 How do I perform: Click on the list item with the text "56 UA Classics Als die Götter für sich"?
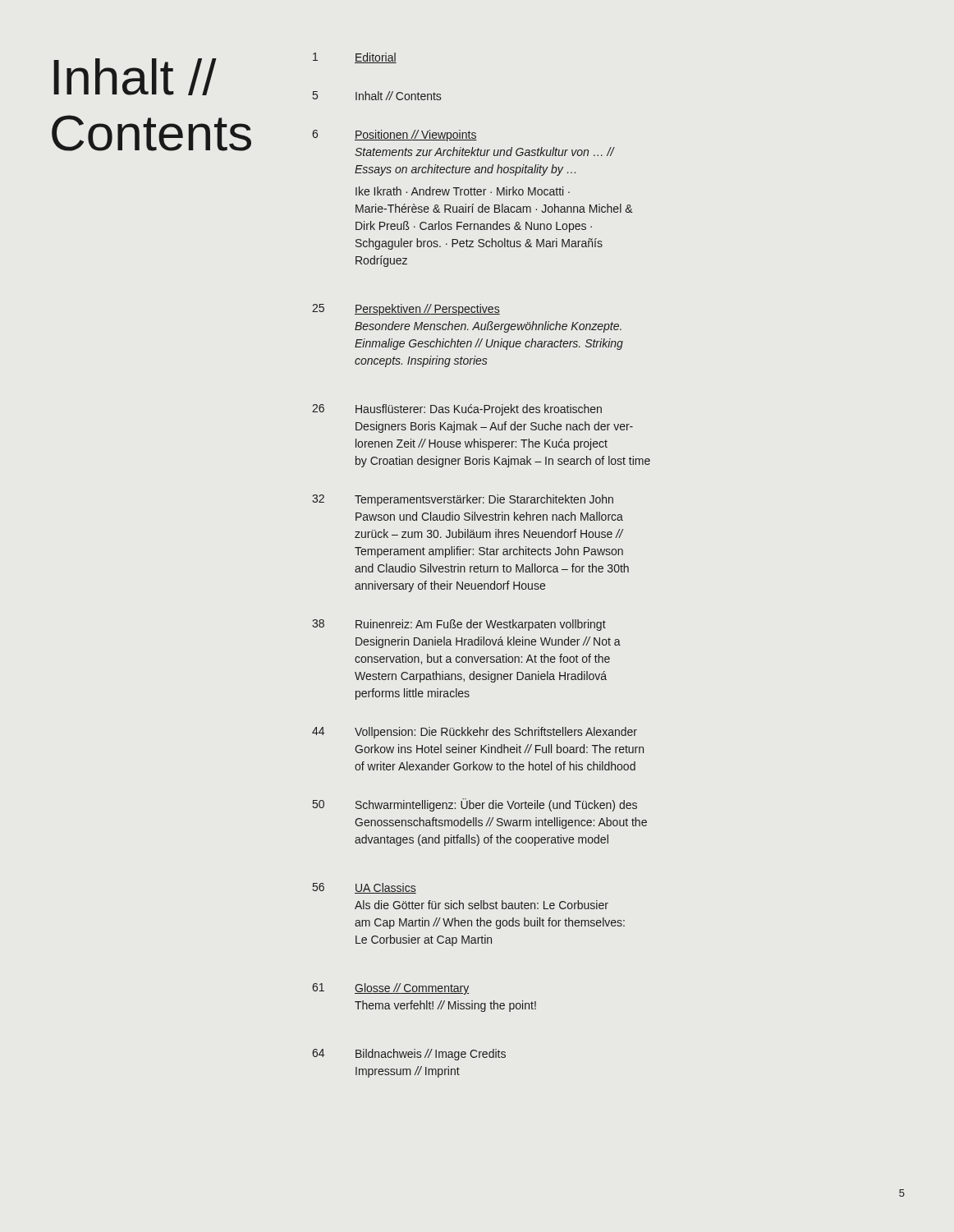pyautogui.click(x=591, y=914)
